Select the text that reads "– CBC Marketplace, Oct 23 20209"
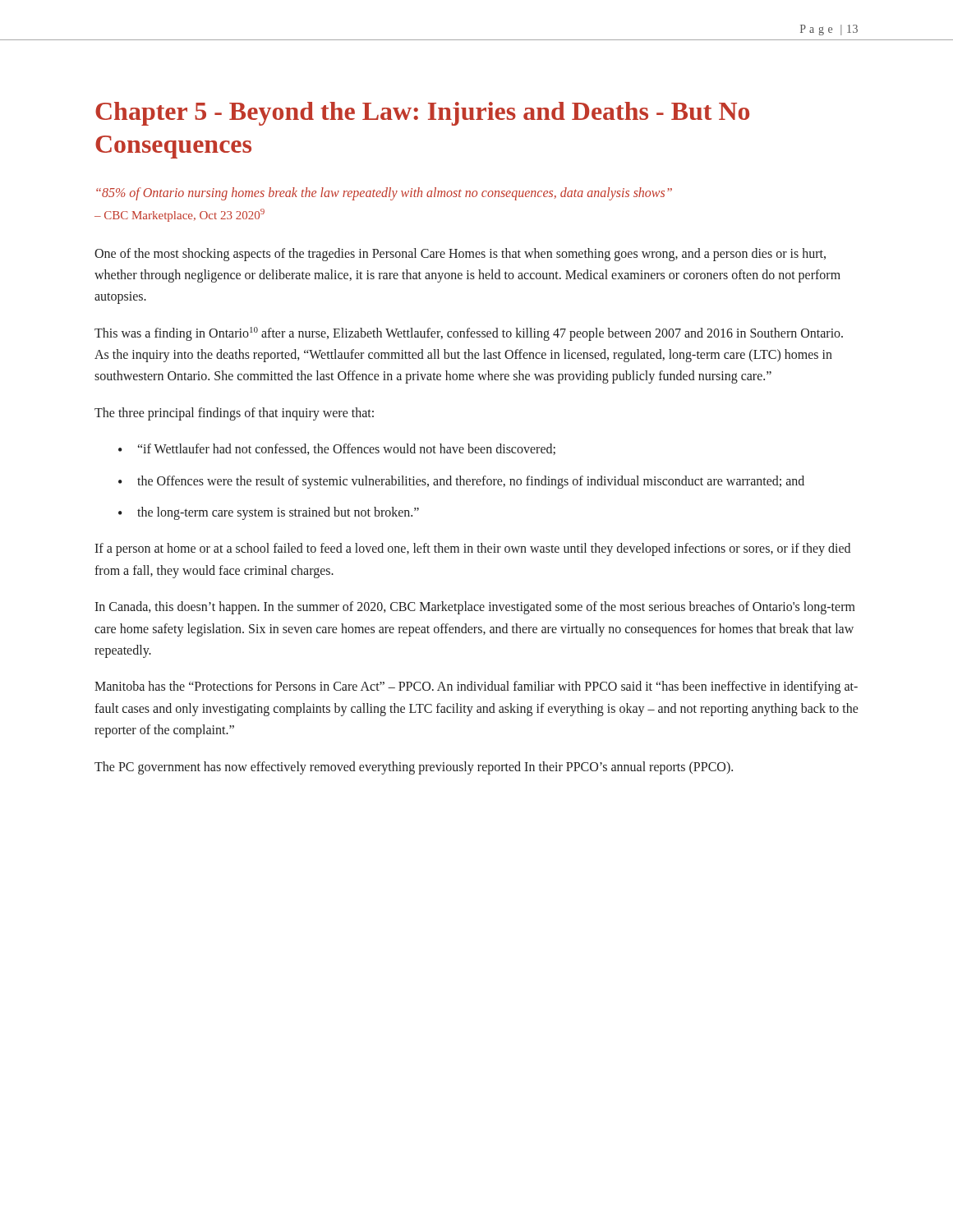Screen dimensions: 1232x953 point(180,214)
